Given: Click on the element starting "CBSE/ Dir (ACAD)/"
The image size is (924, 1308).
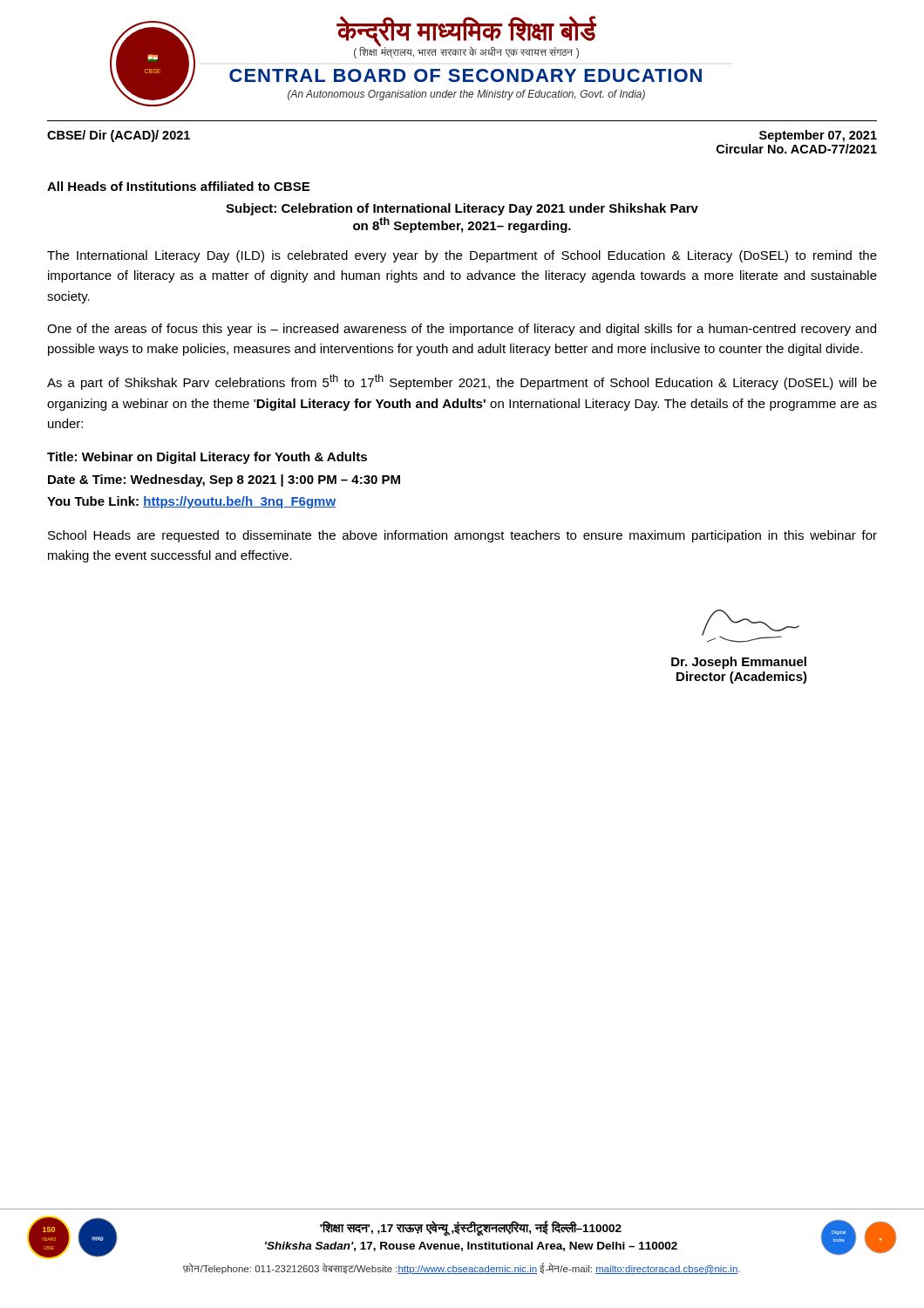Looking at the screenshot, I should [x=119, y=135].
